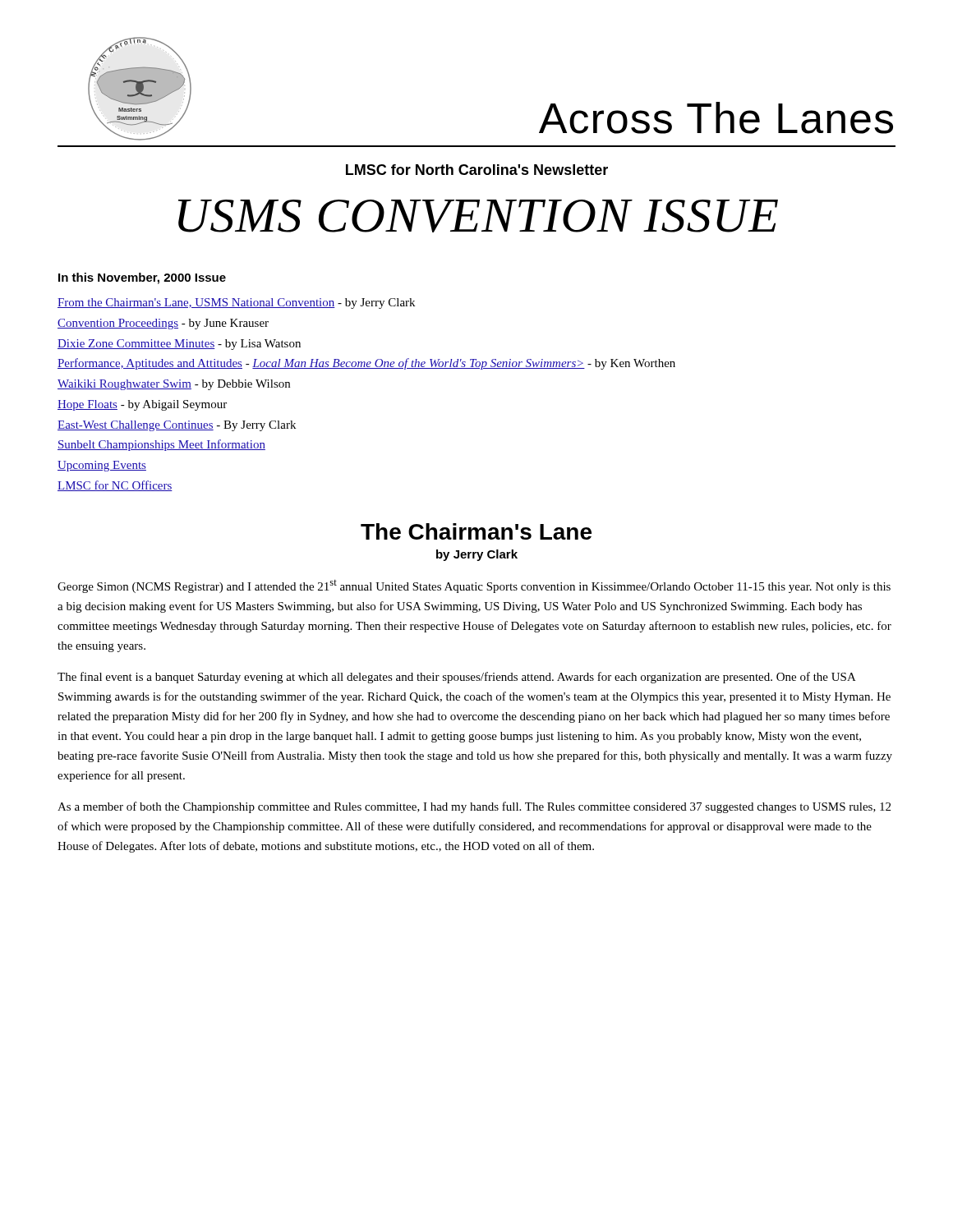The height and width of the screenshot is (1232, 953).
Task: Locate the text "Waikiki Roughwater Swim - by Debbie Wilson"
Action: [x=174, y=384]
